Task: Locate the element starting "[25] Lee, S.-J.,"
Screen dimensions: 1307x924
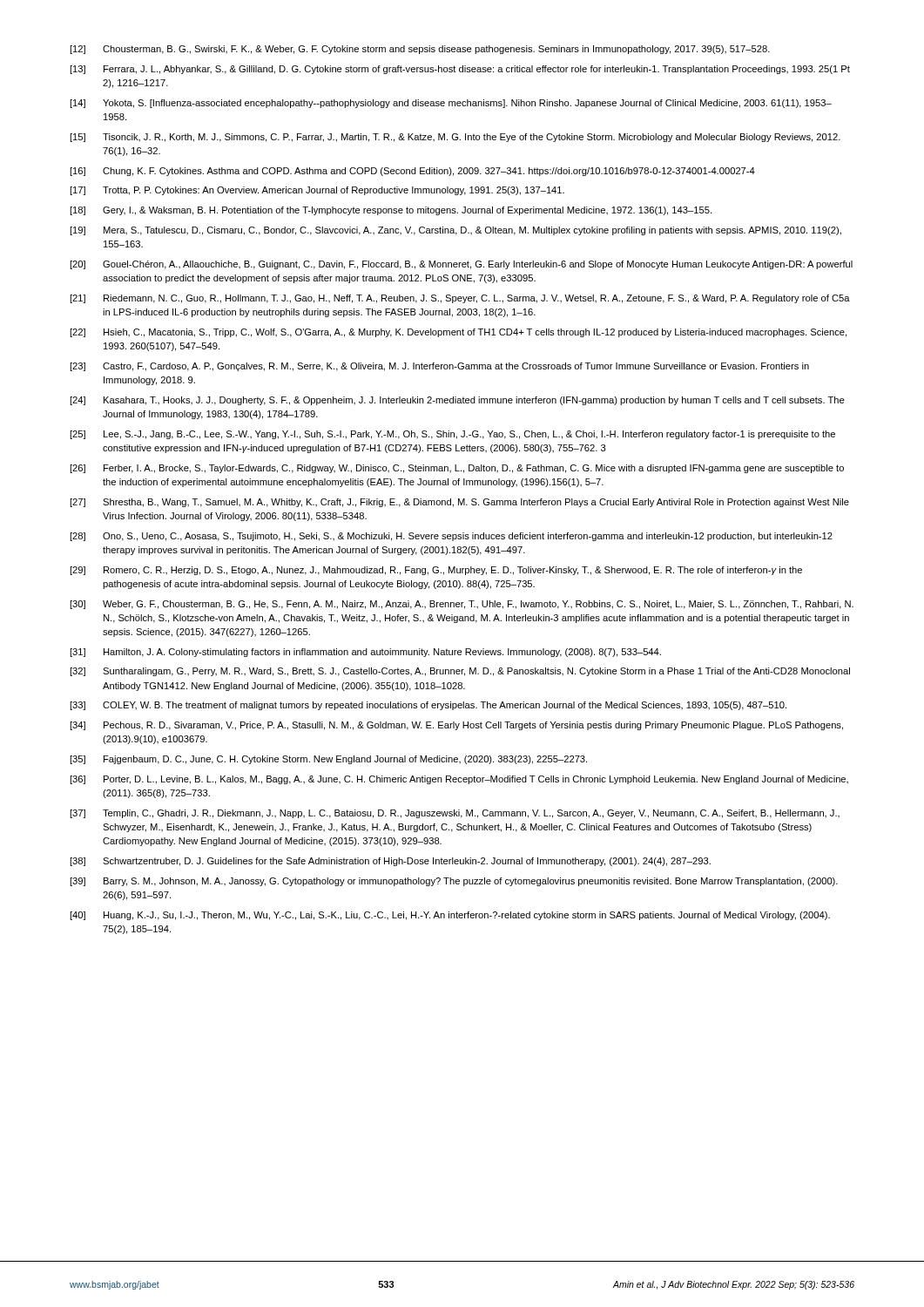Action: click(x=462, y=441)
